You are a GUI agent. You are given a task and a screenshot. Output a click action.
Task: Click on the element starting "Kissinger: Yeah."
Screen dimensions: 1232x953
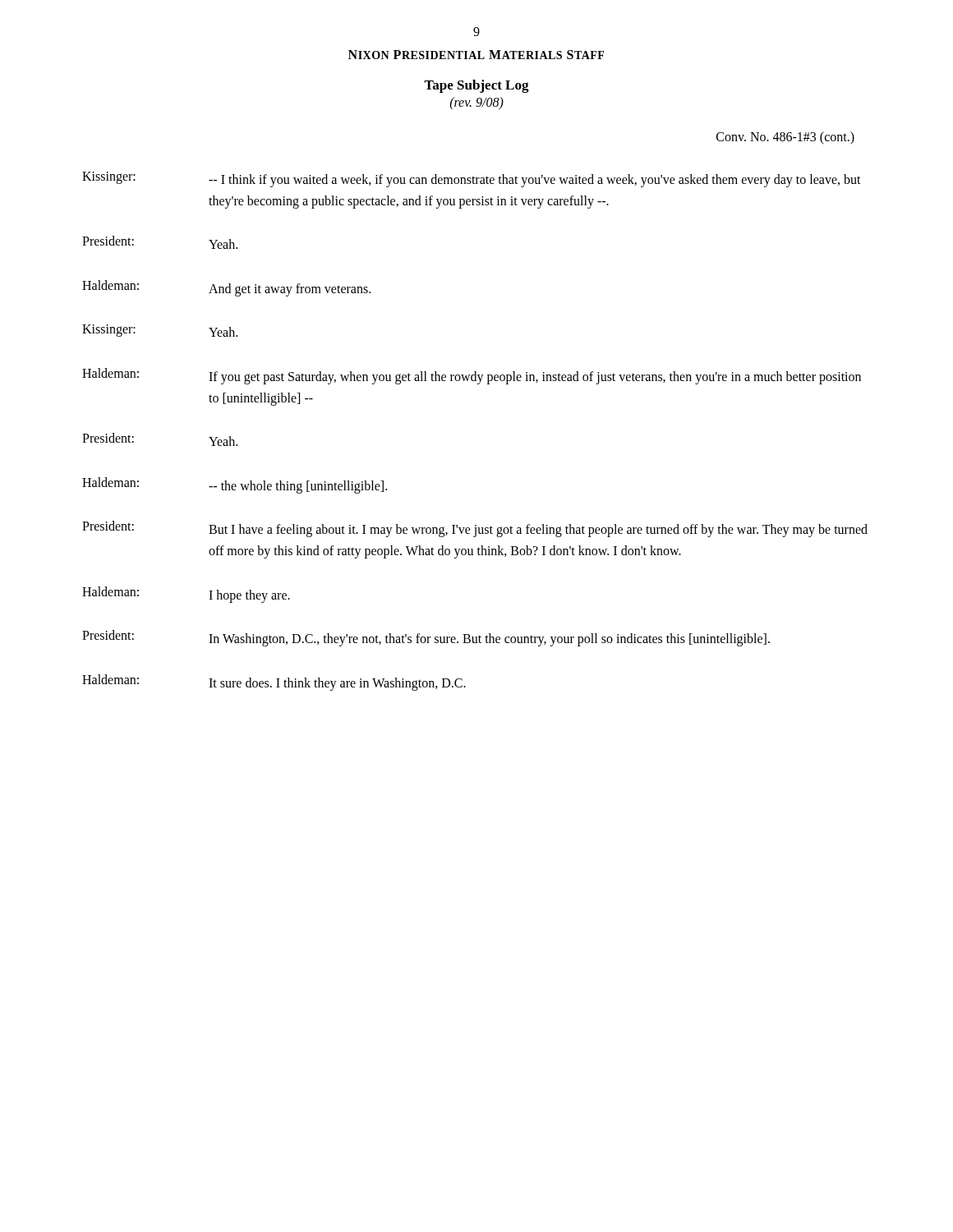pos(103,331)
